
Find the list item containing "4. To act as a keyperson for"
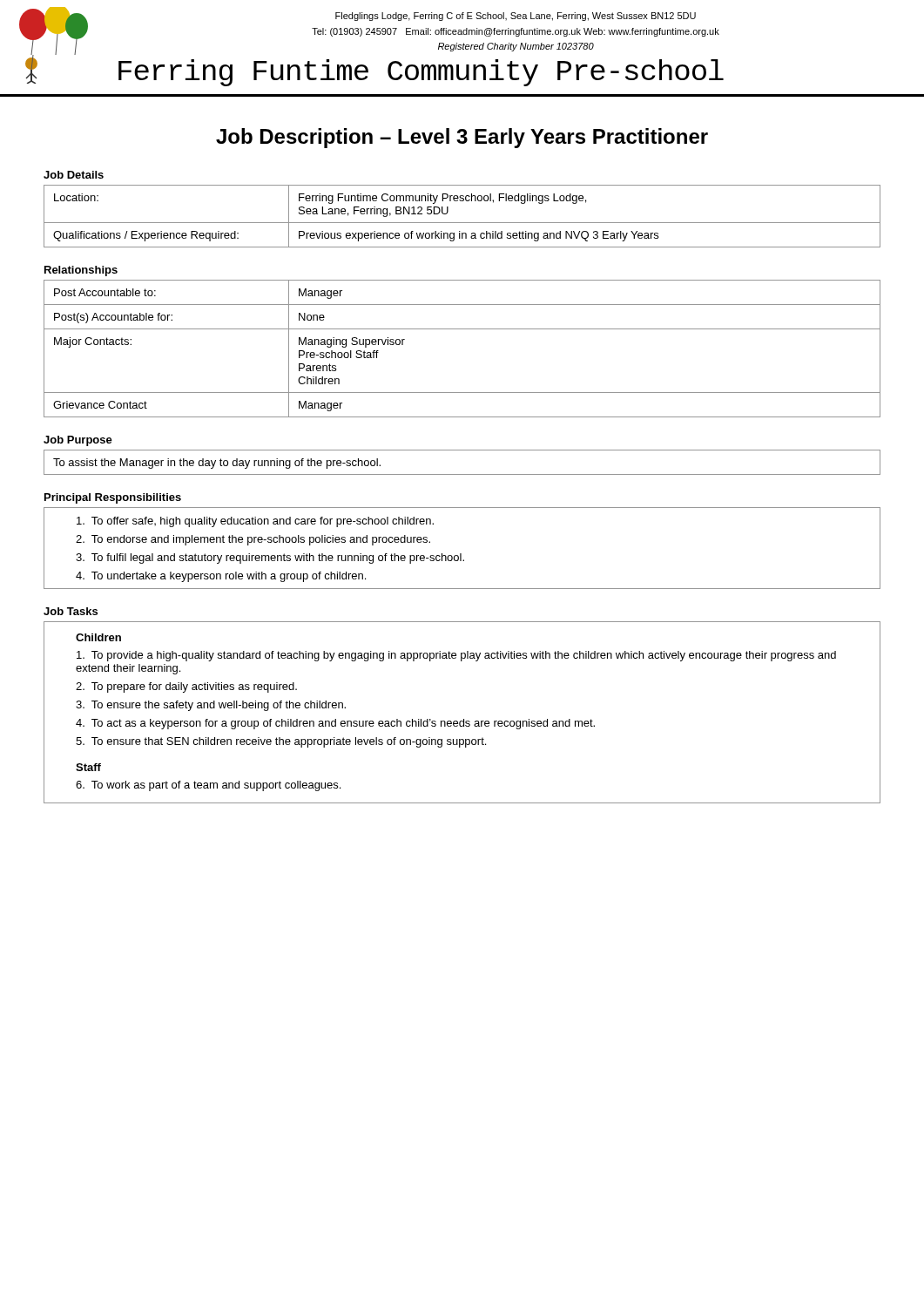(x=336, y=723)
